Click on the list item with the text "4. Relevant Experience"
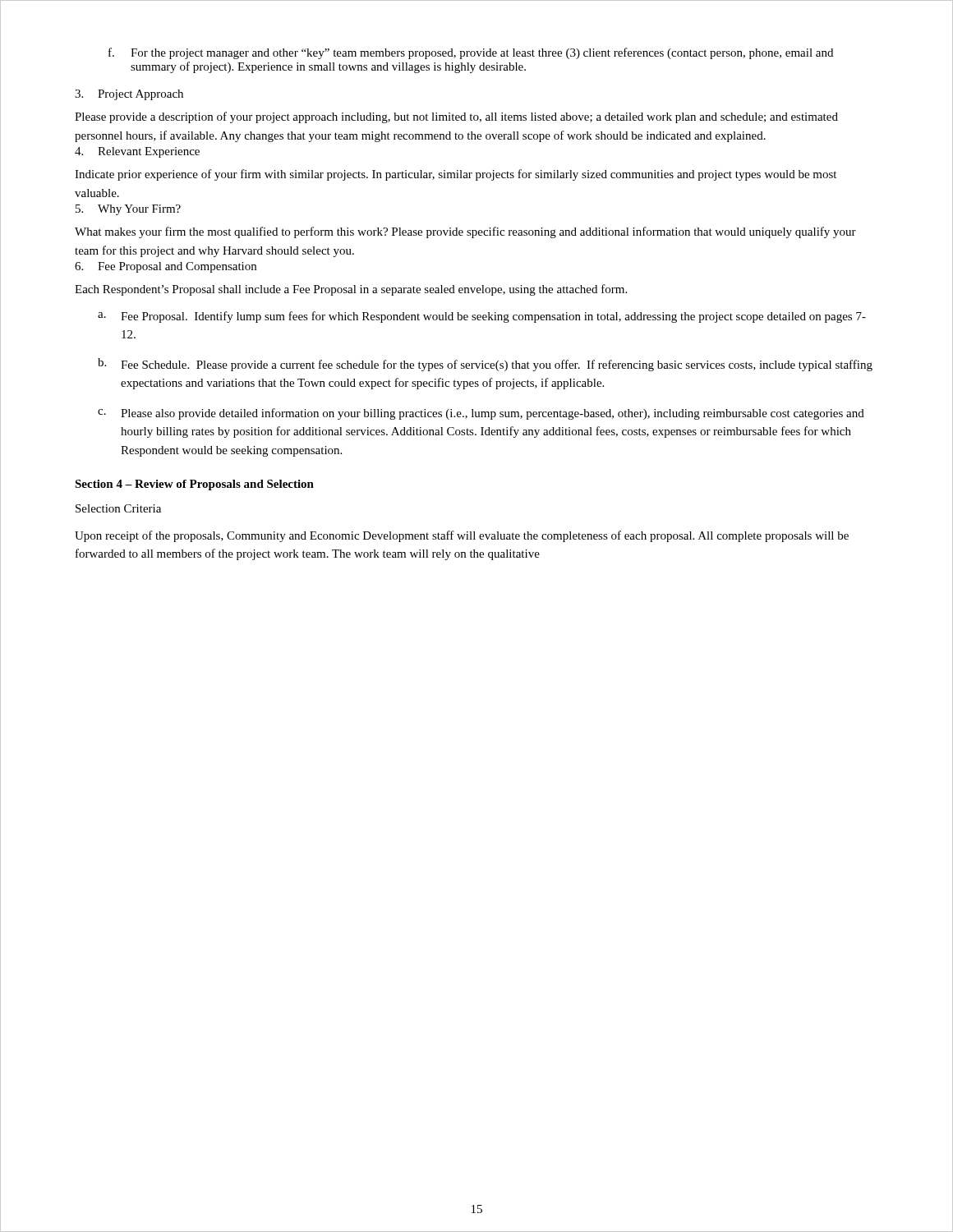 click(137, 152)
